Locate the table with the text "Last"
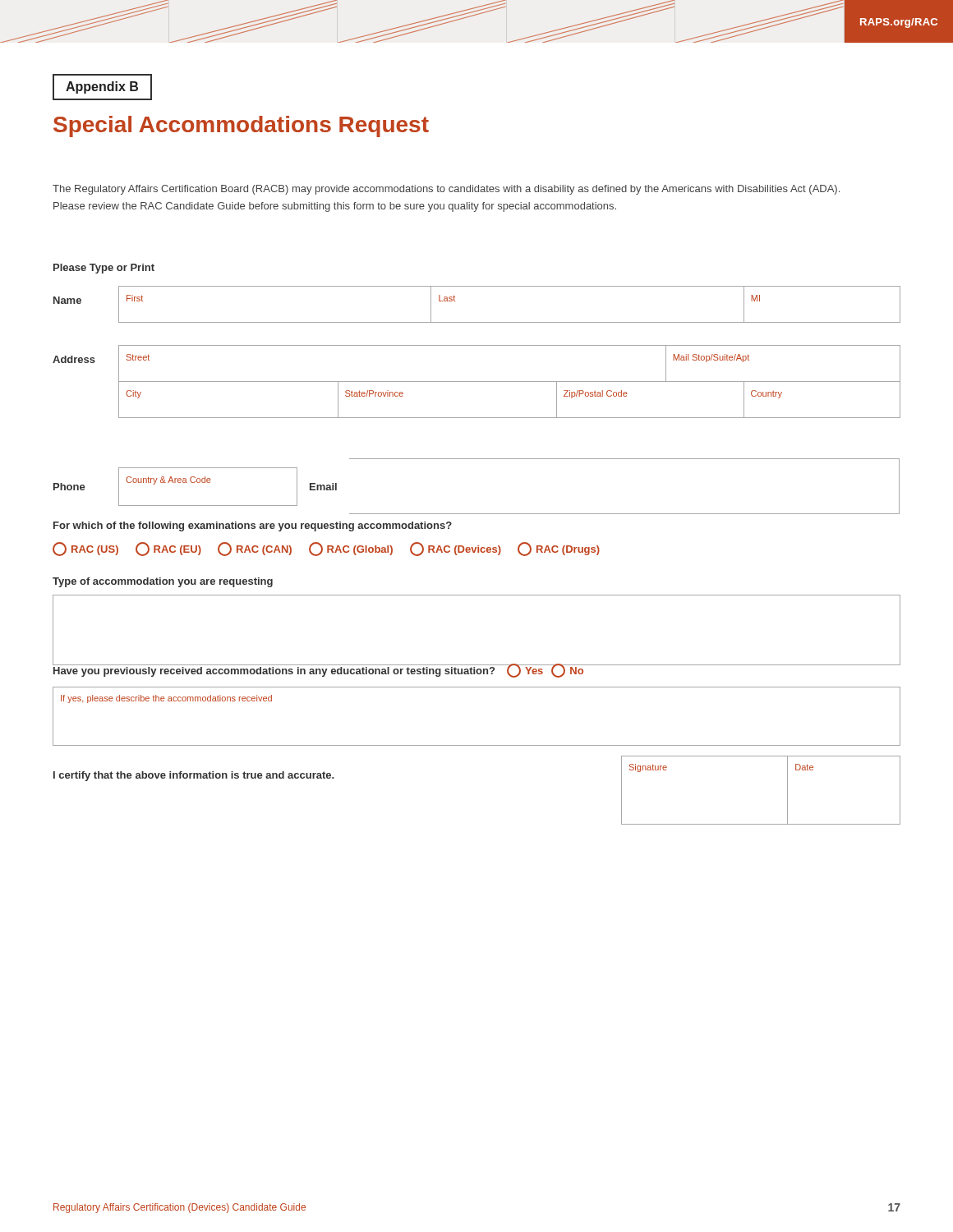Viewport: 953px width, 1232px height. click(476, 304)
